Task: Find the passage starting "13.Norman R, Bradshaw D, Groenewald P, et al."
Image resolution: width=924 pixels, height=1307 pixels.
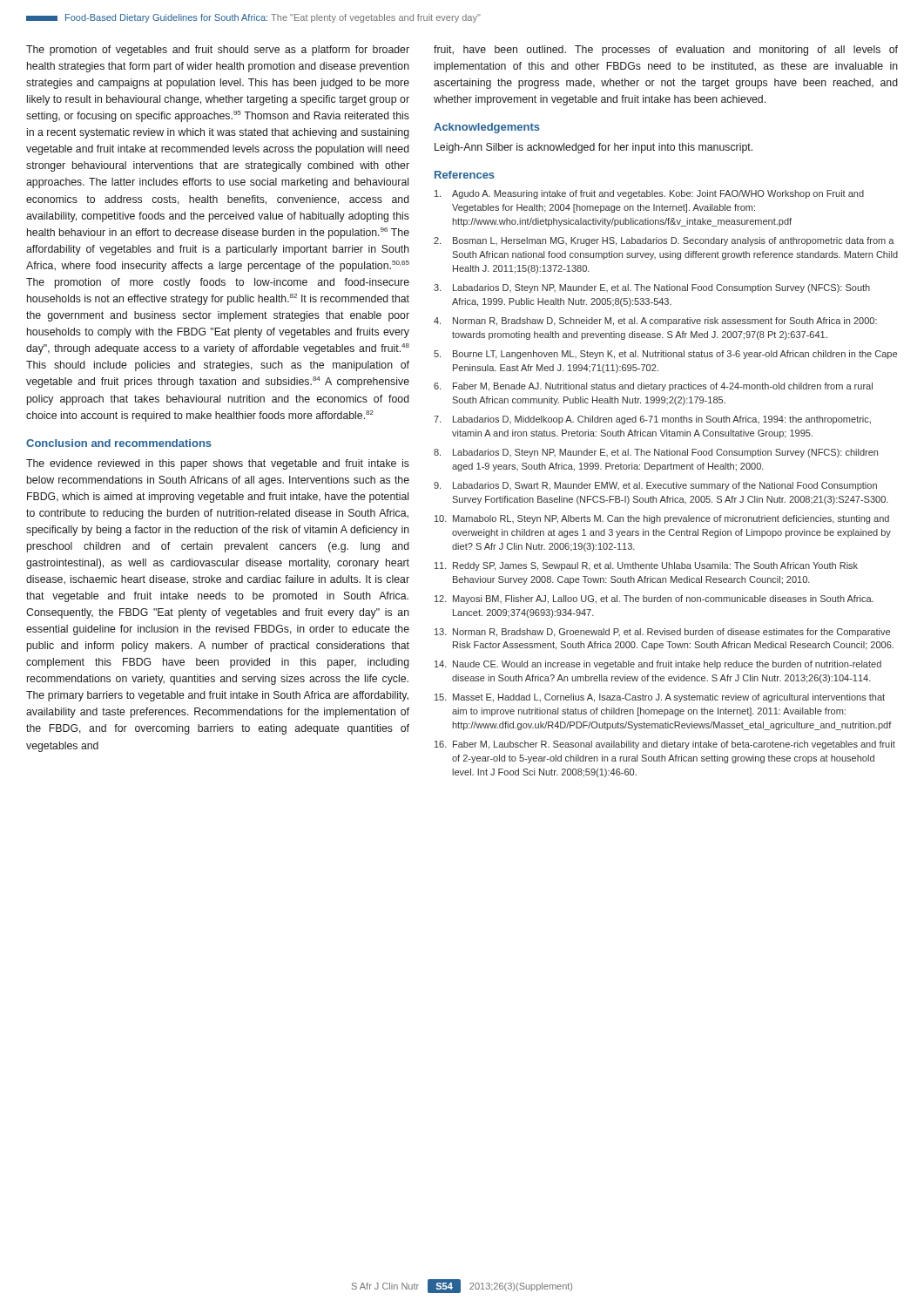Action: [x=666, y=639]
